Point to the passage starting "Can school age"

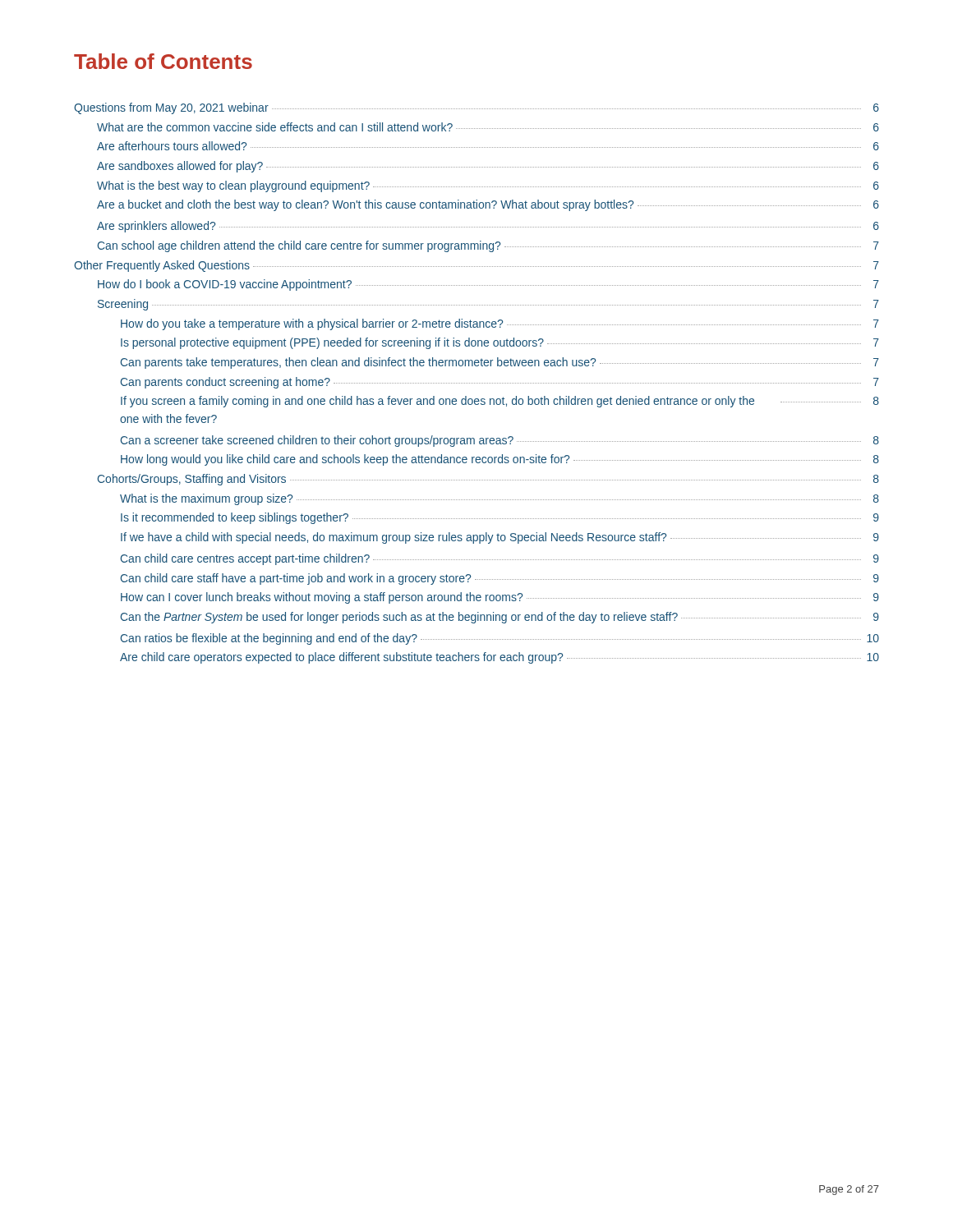click(x=488, y=246)
